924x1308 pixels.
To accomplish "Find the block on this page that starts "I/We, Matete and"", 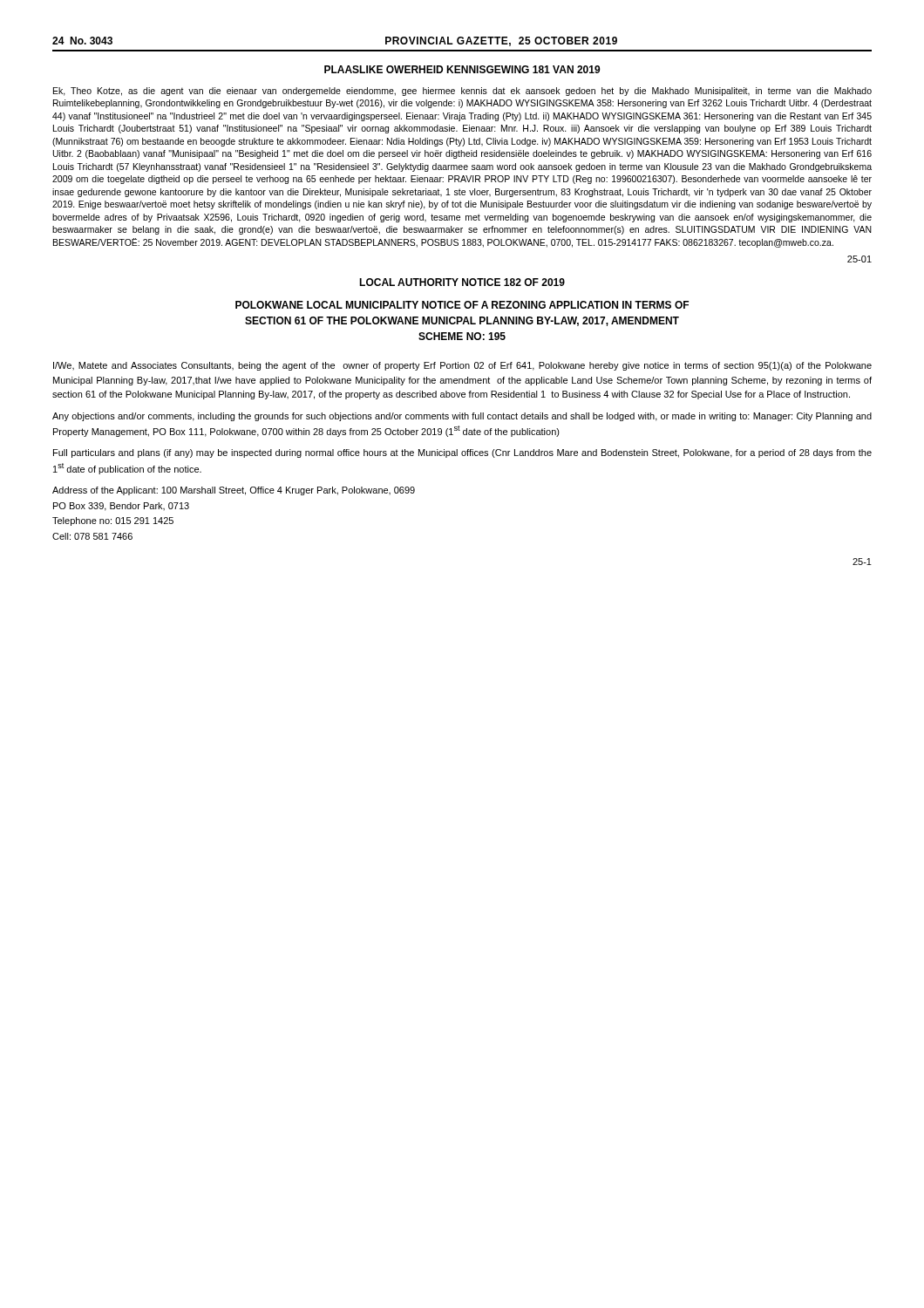I will tap(462, 380).
